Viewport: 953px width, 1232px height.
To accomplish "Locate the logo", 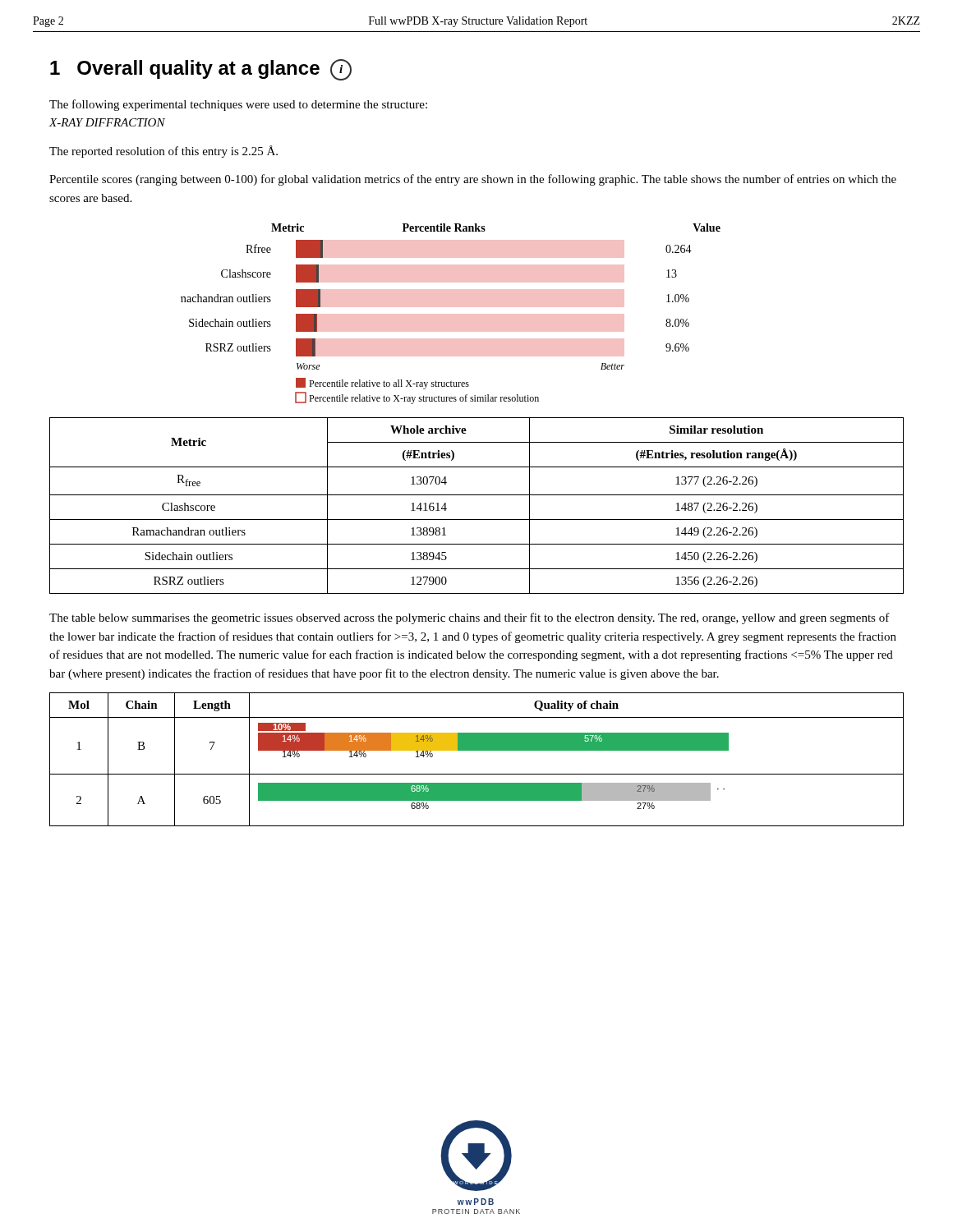I will pos(476,1167).
